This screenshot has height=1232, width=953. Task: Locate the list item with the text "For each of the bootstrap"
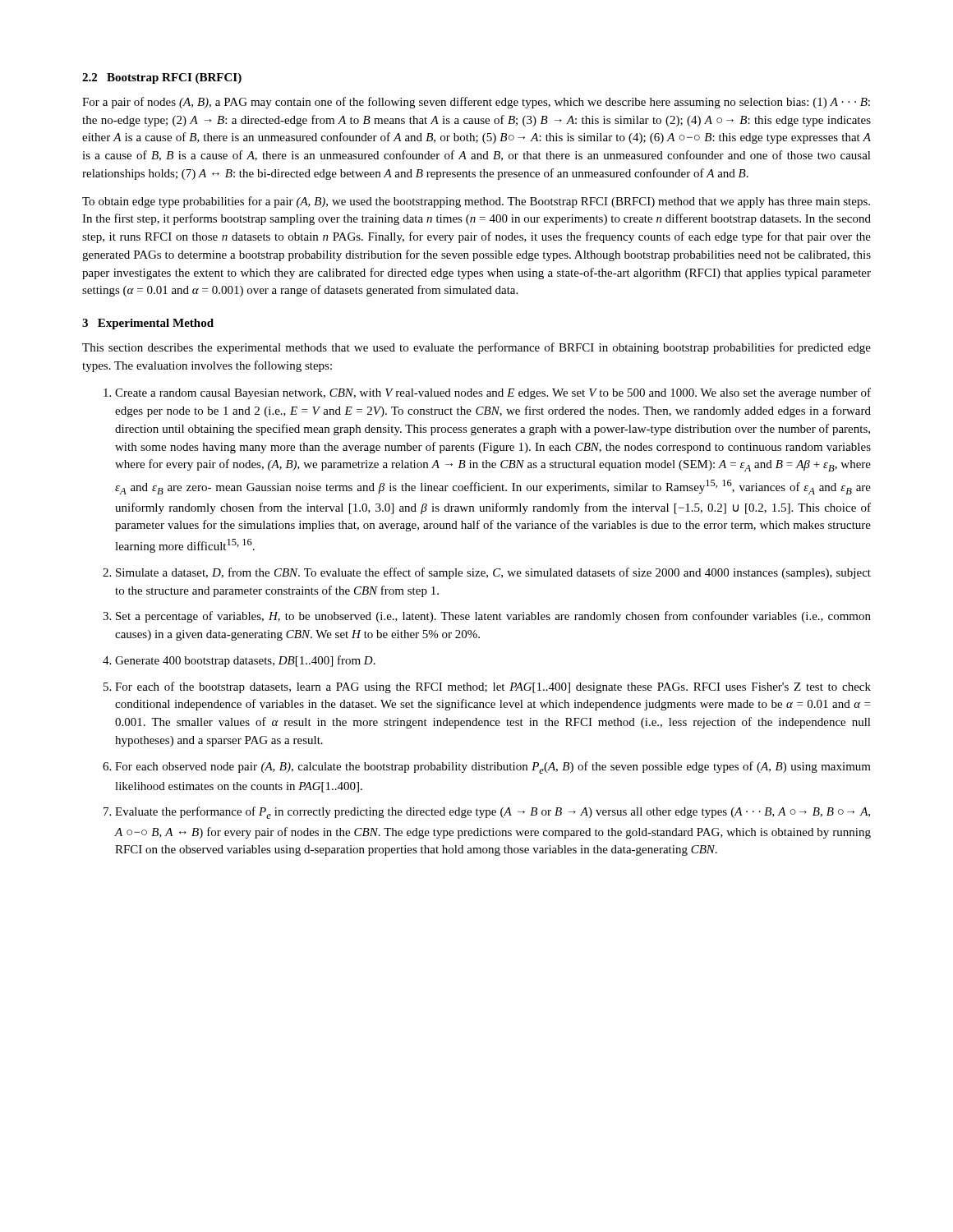pyautogui.click(x=493, y=713)
